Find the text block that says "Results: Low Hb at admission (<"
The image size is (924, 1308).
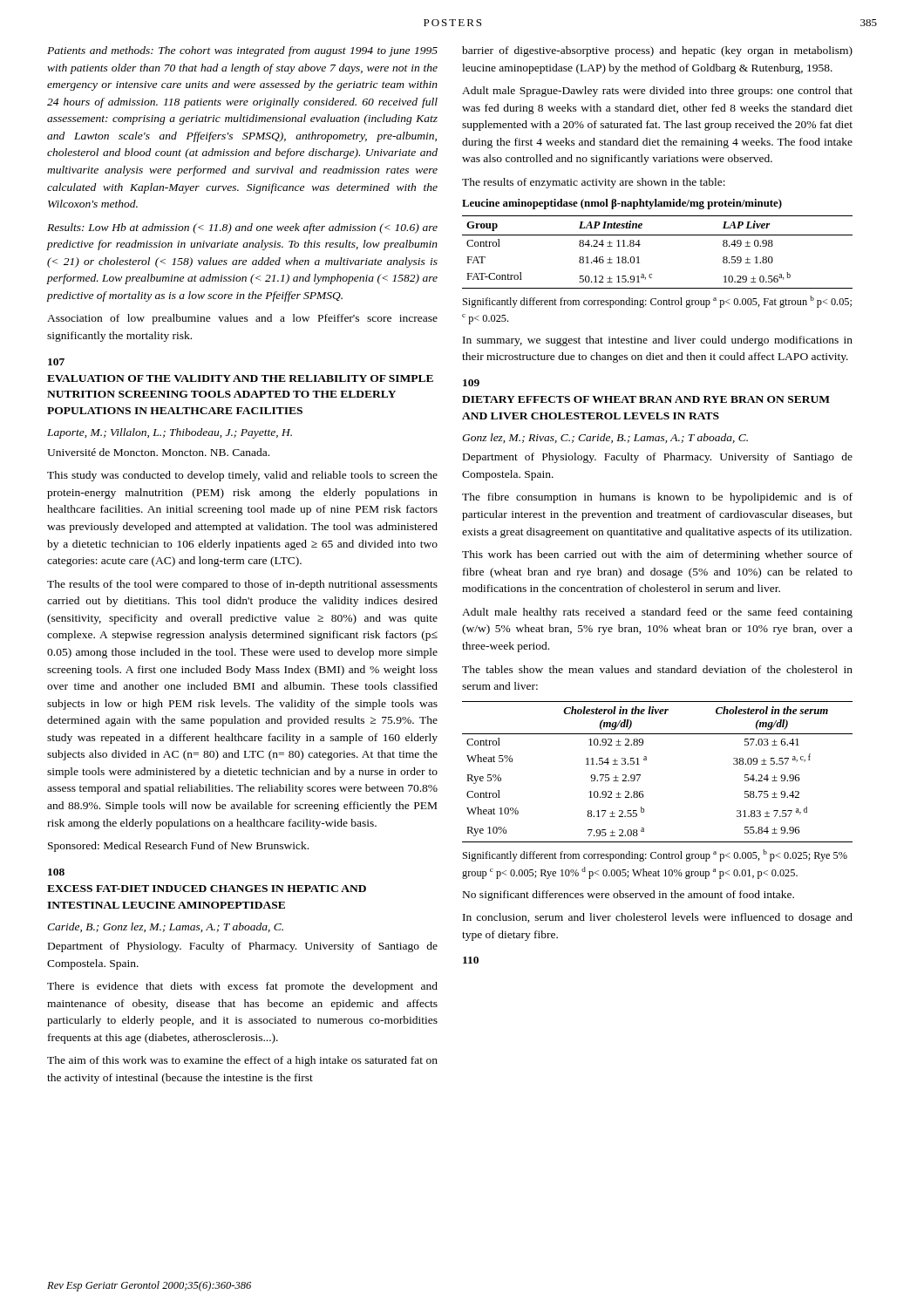(x=242, y=261)
